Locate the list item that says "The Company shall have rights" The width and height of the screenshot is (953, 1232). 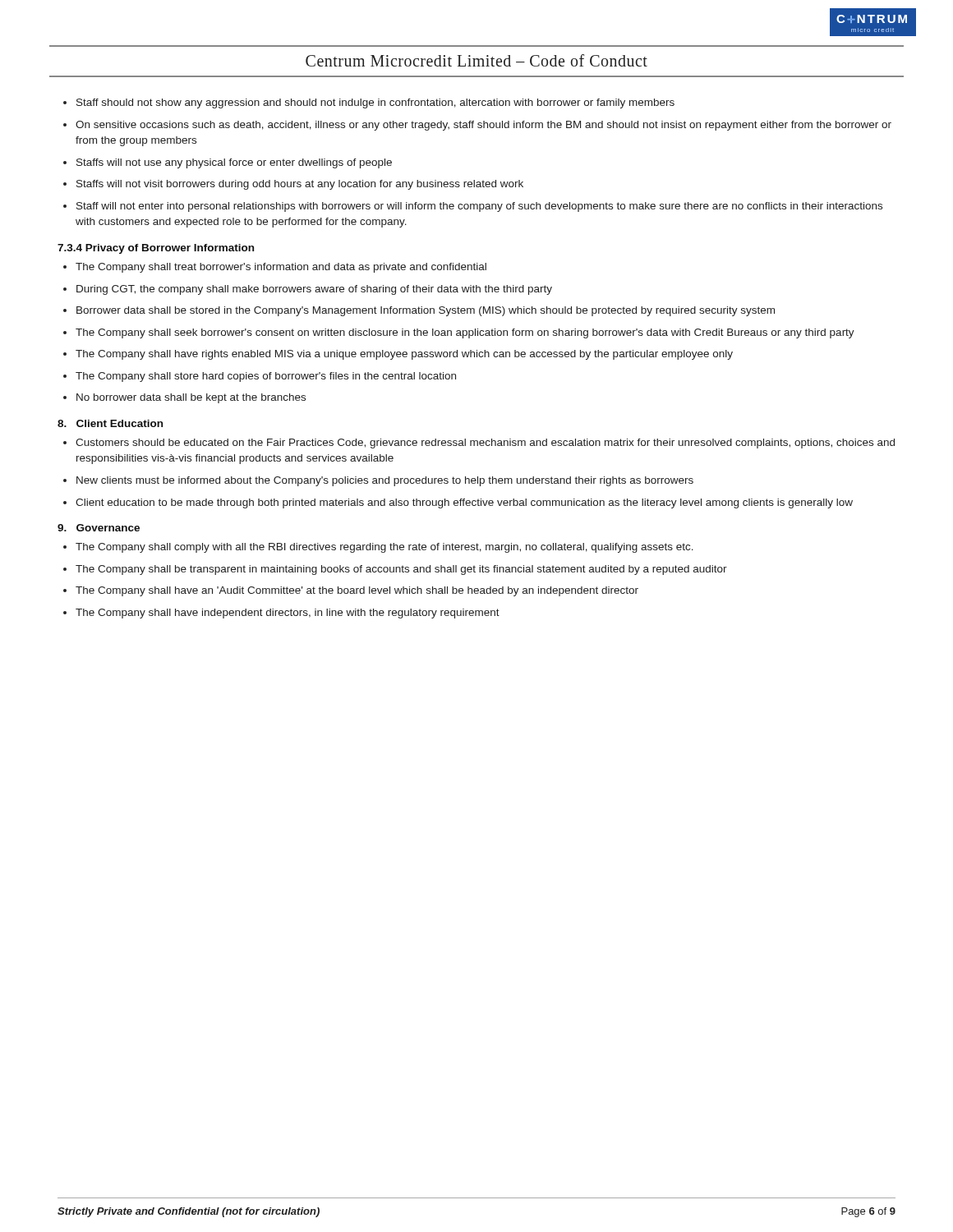[x=404, y=354]
